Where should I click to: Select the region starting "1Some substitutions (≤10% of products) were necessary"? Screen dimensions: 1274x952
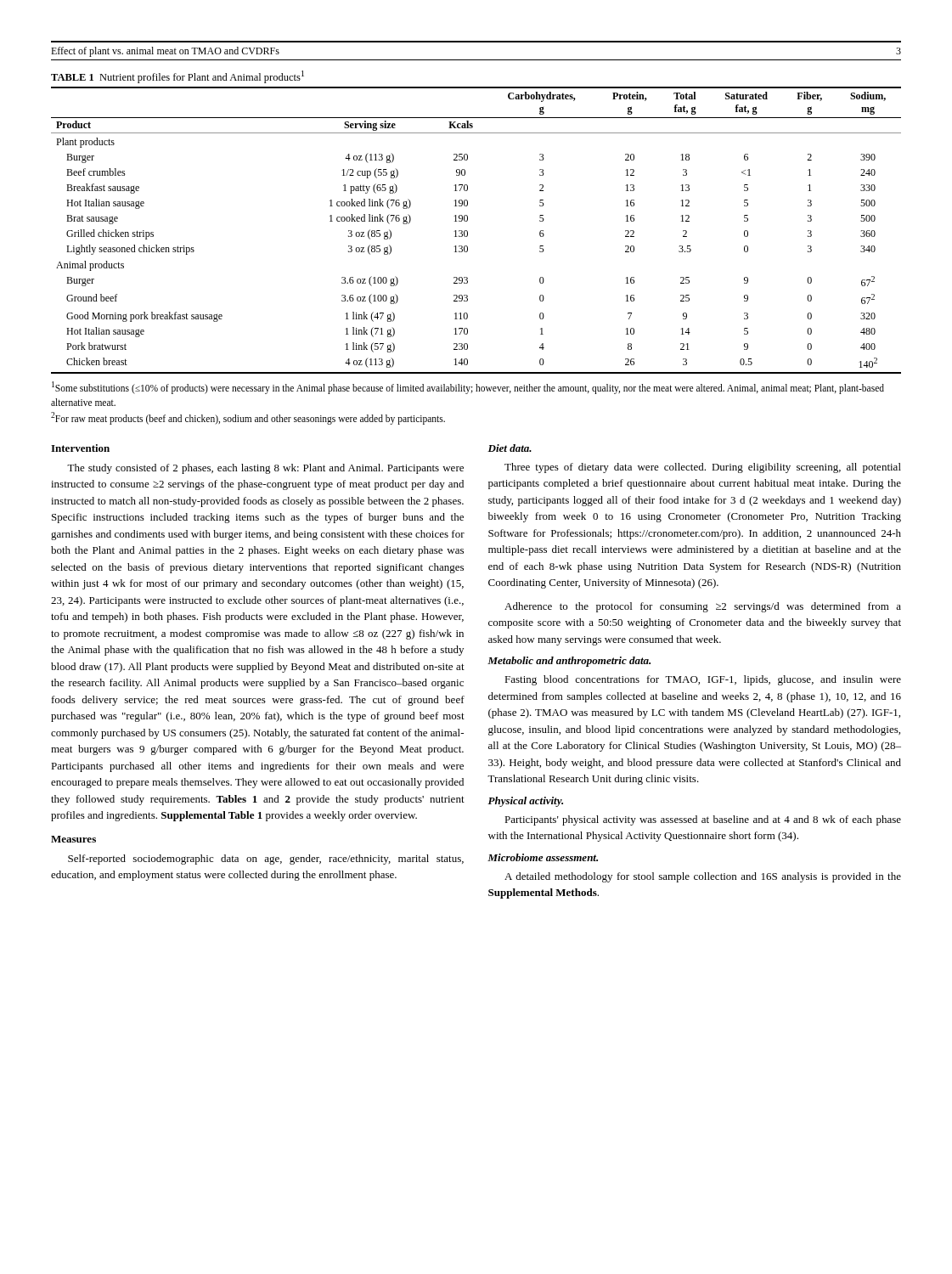468,402
